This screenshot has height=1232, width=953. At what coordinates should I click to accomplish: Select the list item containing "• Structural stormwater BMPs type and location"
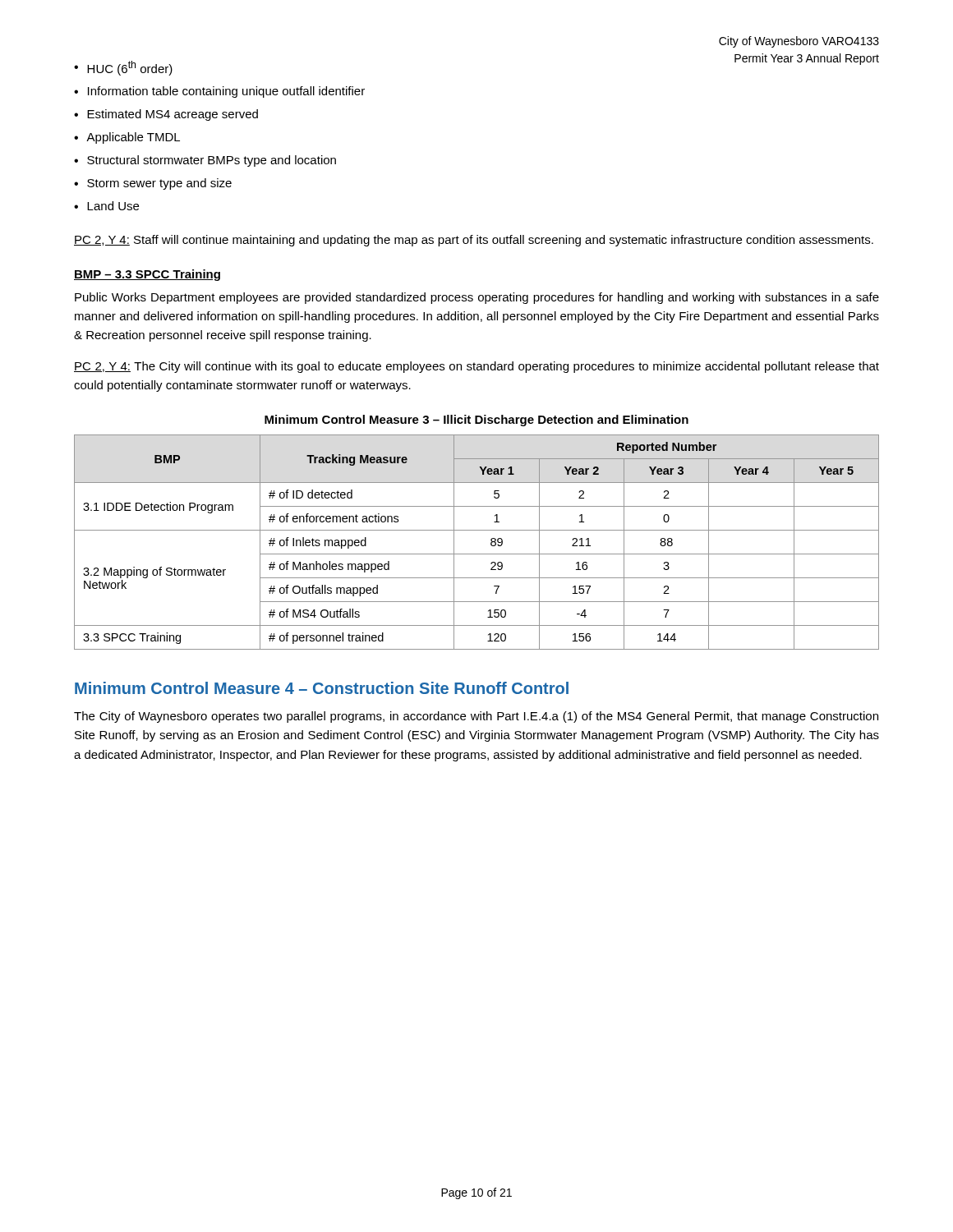[x=205, y=161]
